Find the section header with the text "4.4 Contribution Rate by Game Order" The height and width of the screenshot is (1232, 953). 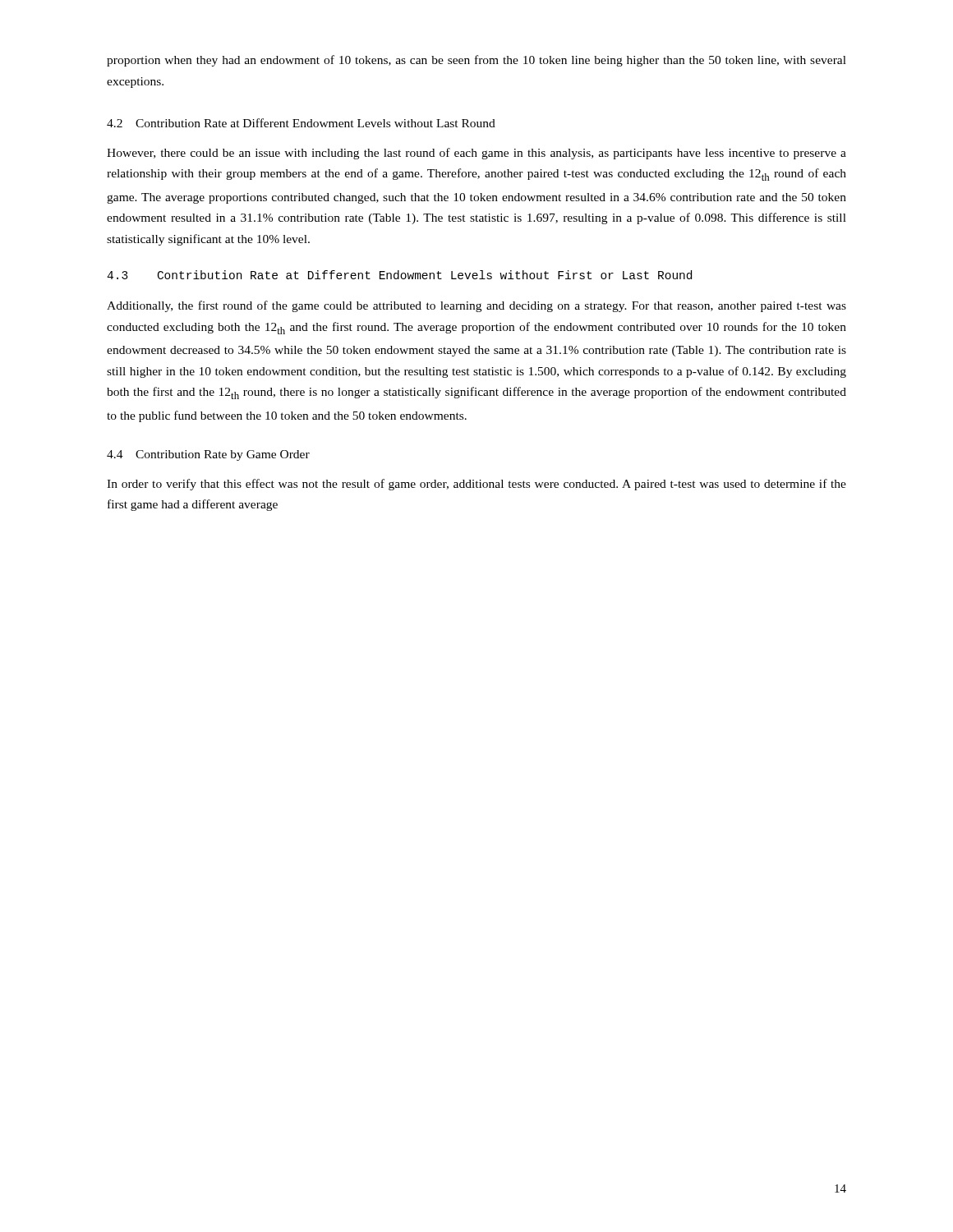208,454
